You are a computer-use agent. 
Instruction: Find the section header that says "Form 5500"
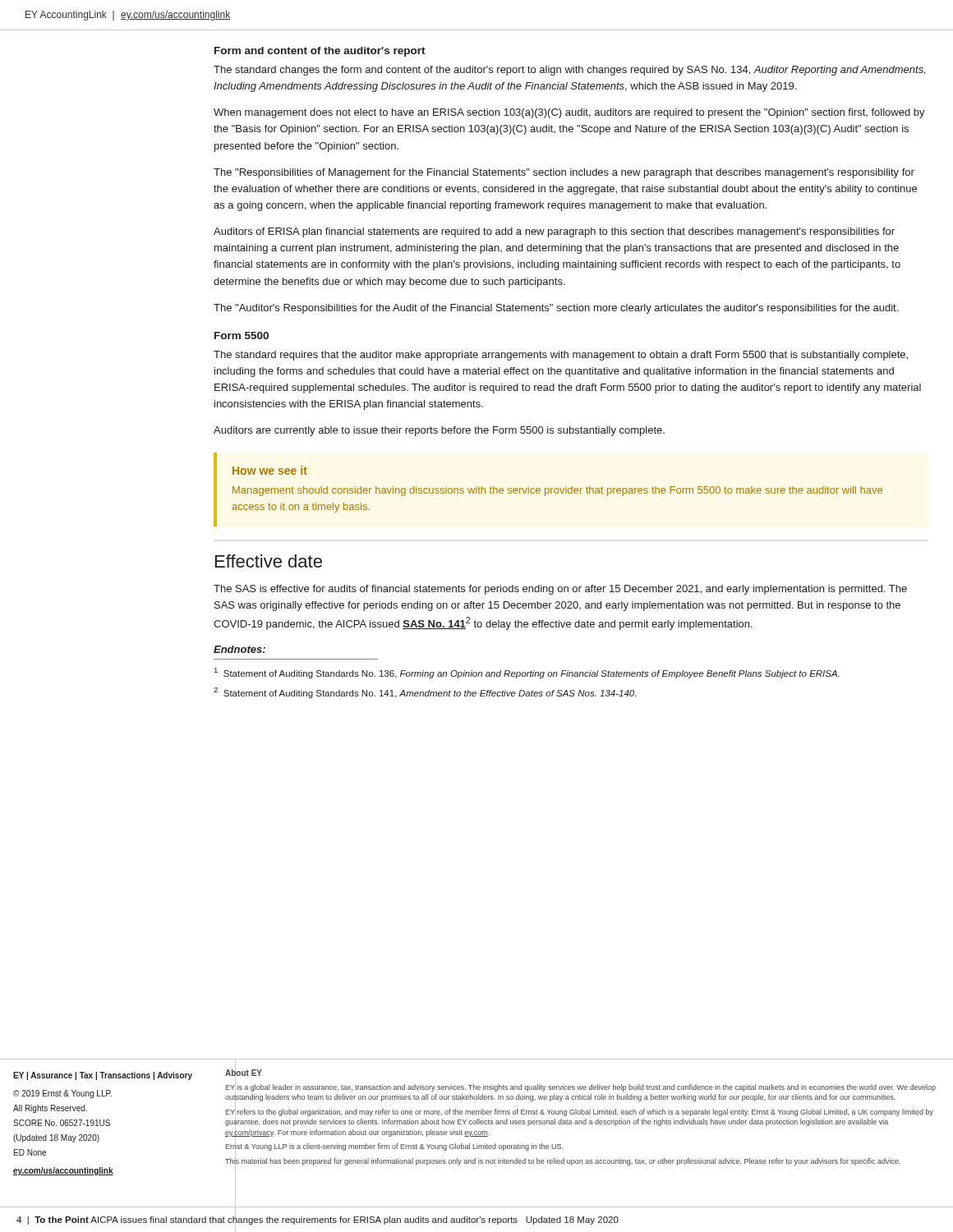pyautogui.click(x=241, y=335)
